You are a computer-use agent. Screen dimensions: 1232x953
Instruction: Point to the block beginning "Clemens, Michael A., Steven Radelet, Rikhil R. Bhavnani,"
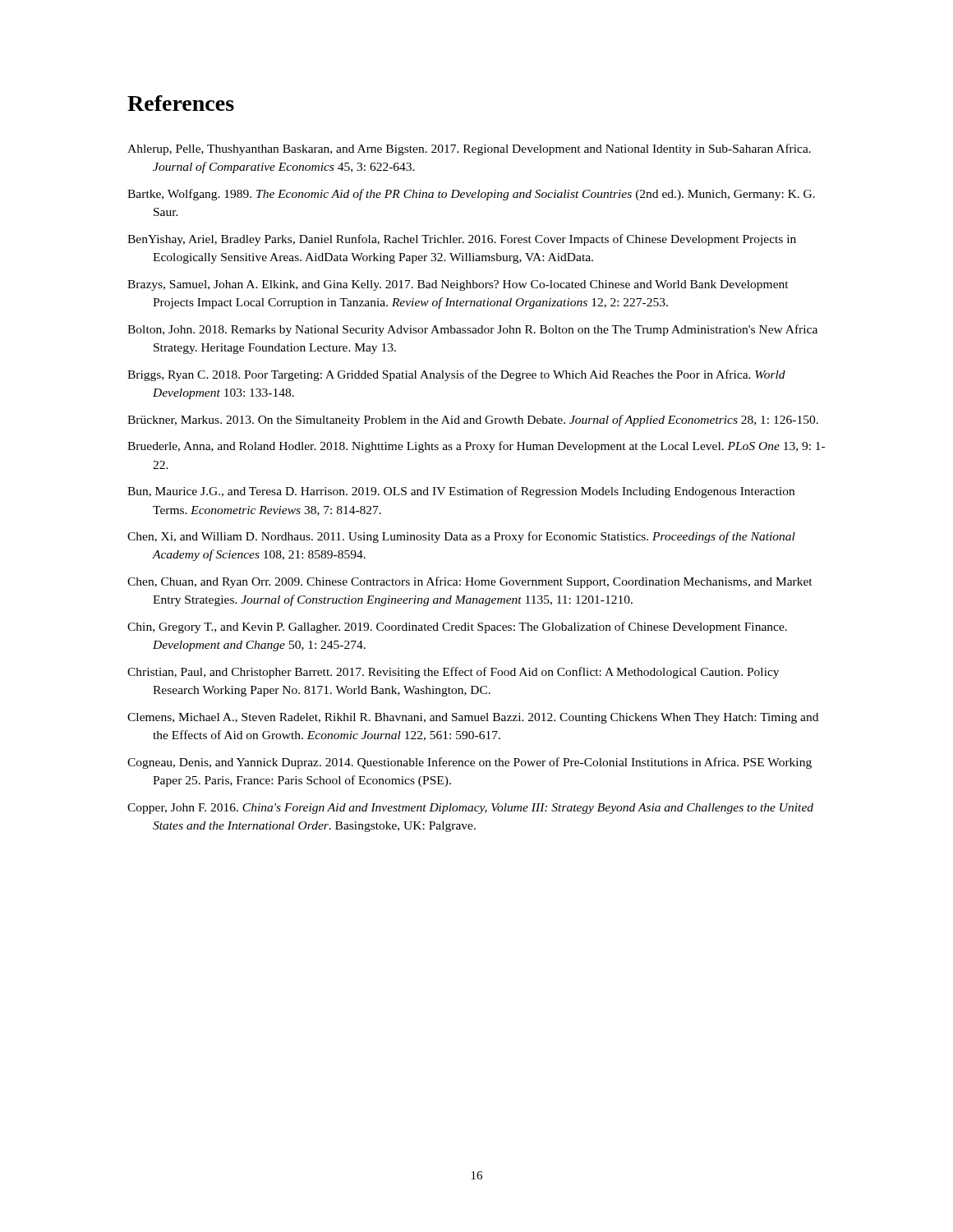pyautogui.click(x=473, y=726)
